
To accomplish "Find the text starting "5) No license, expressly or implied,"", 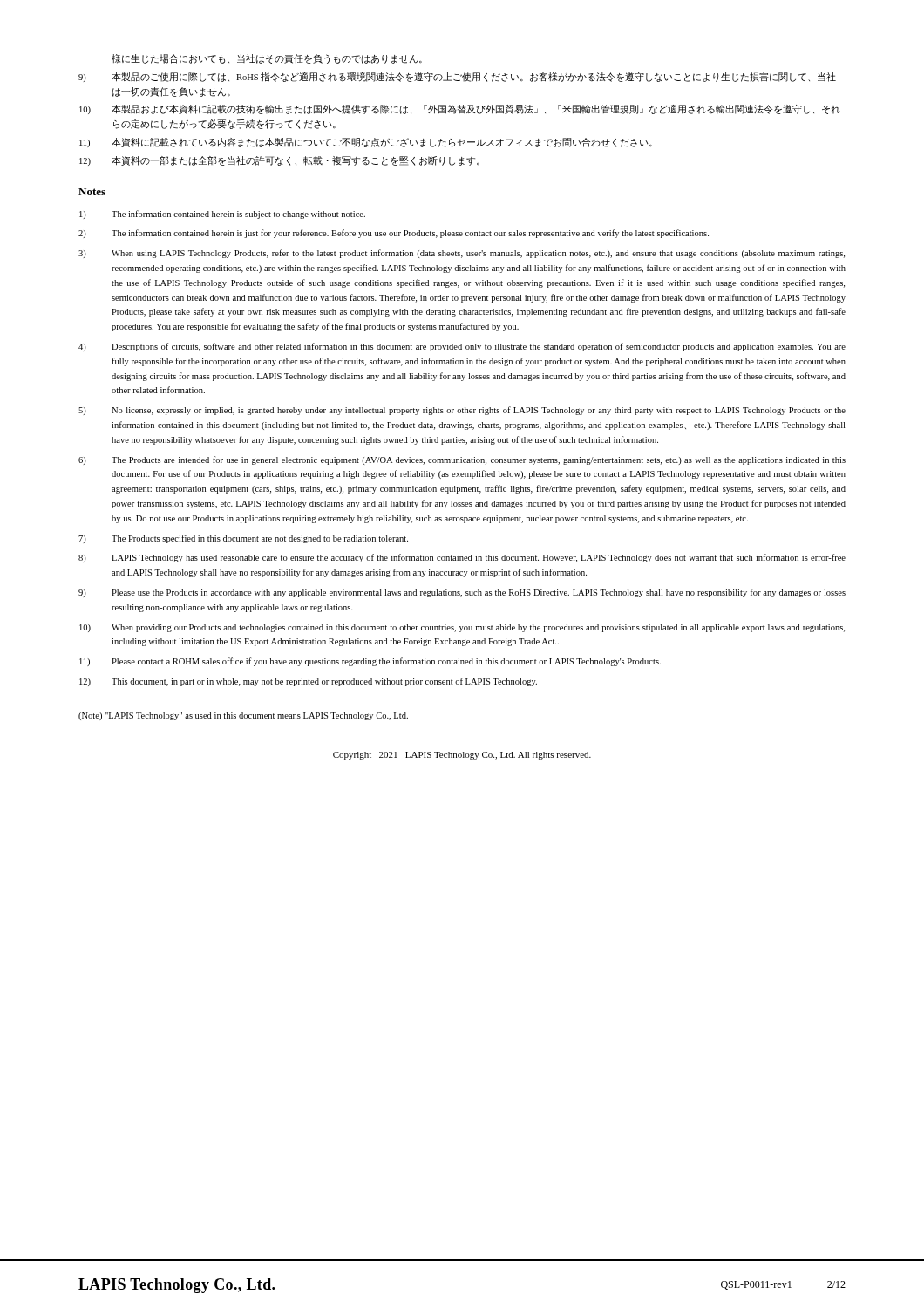I will [462, 426].
